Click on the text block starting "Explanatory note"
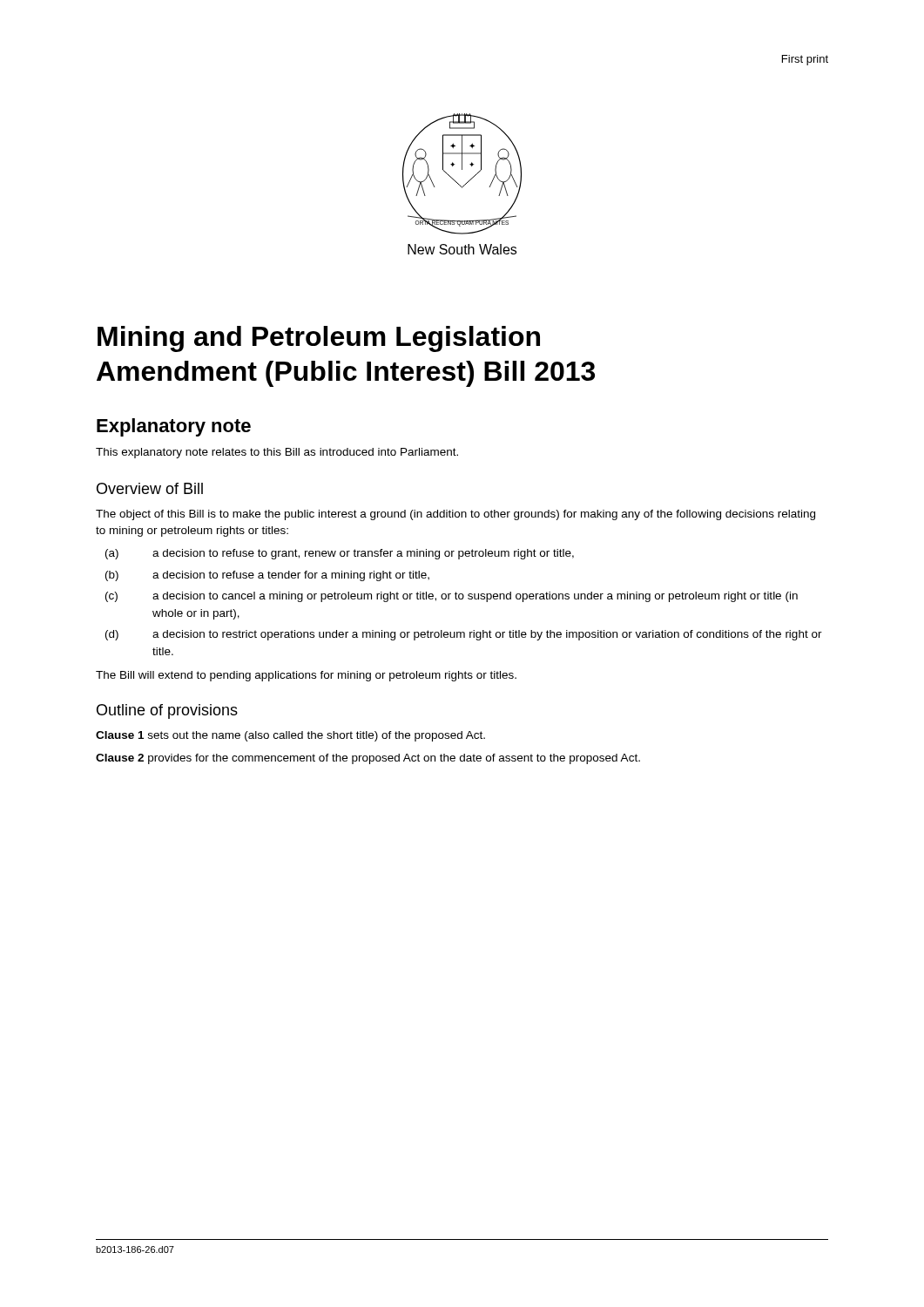The image size is (924, 1307). pos(174,426)
